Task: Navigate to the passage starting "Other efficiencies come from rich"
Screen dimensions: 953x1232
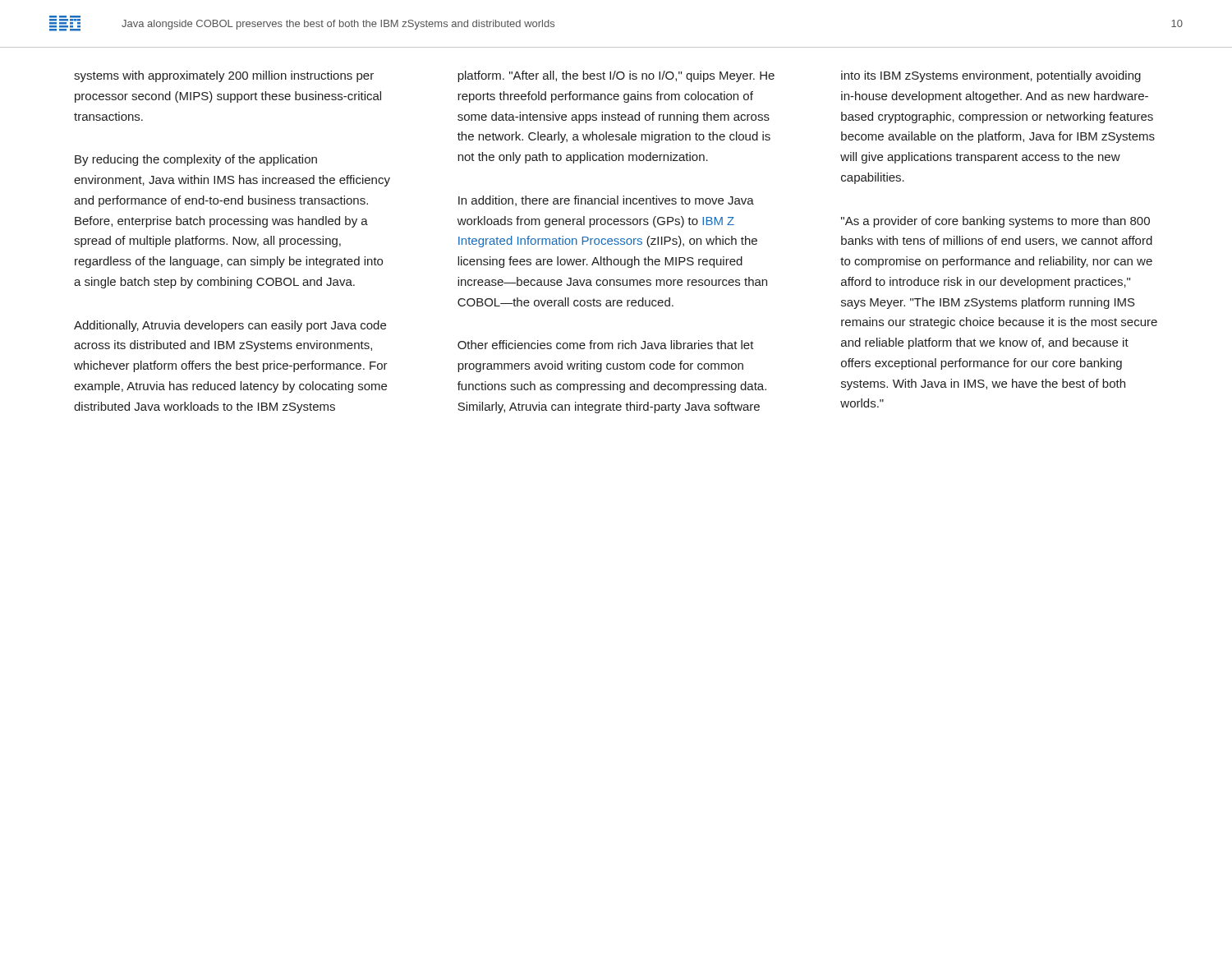Action: point(616,376)
